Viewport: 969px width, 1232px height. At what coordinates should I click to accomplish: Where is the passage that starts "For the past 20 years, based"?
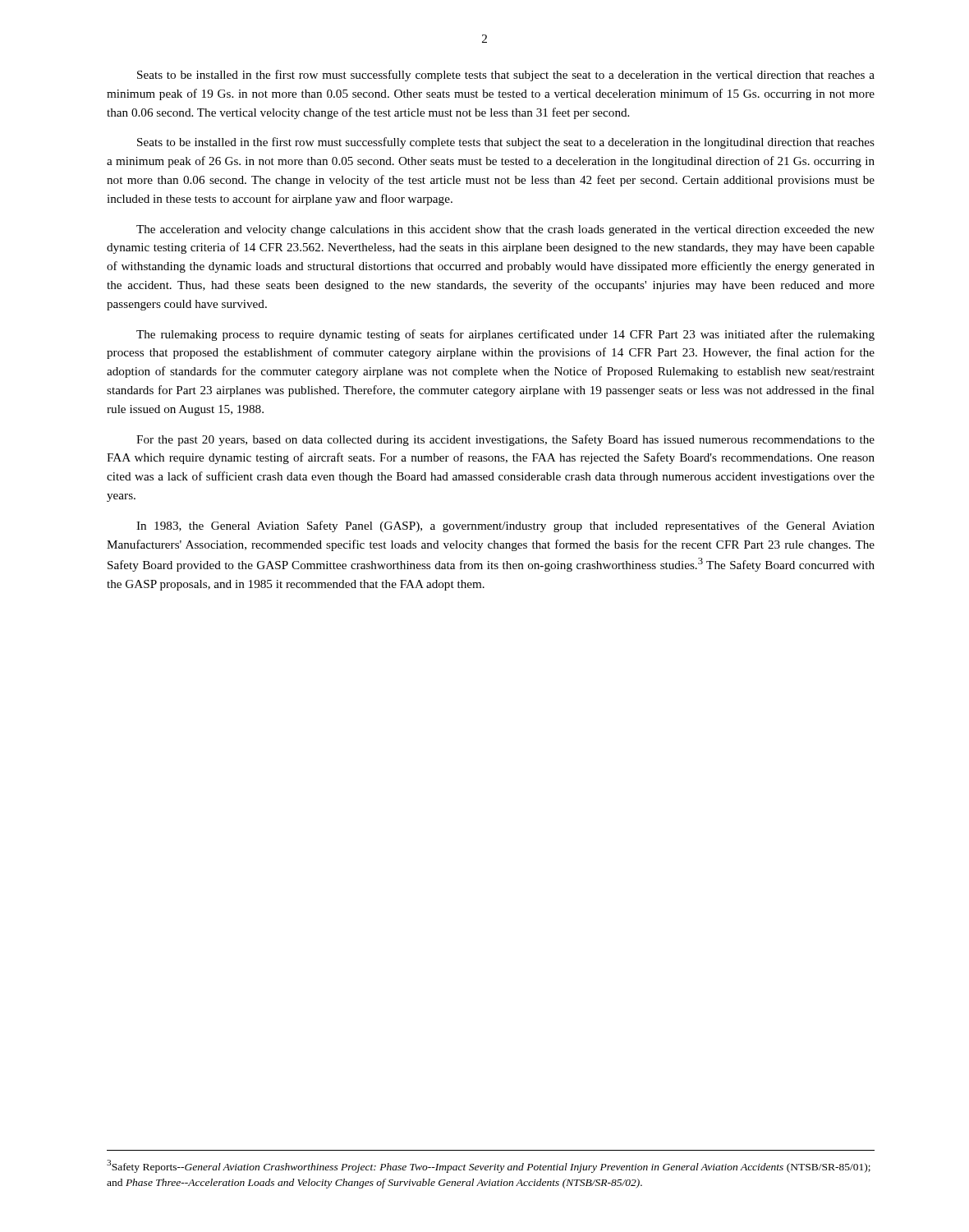click(x=491, y=467)
